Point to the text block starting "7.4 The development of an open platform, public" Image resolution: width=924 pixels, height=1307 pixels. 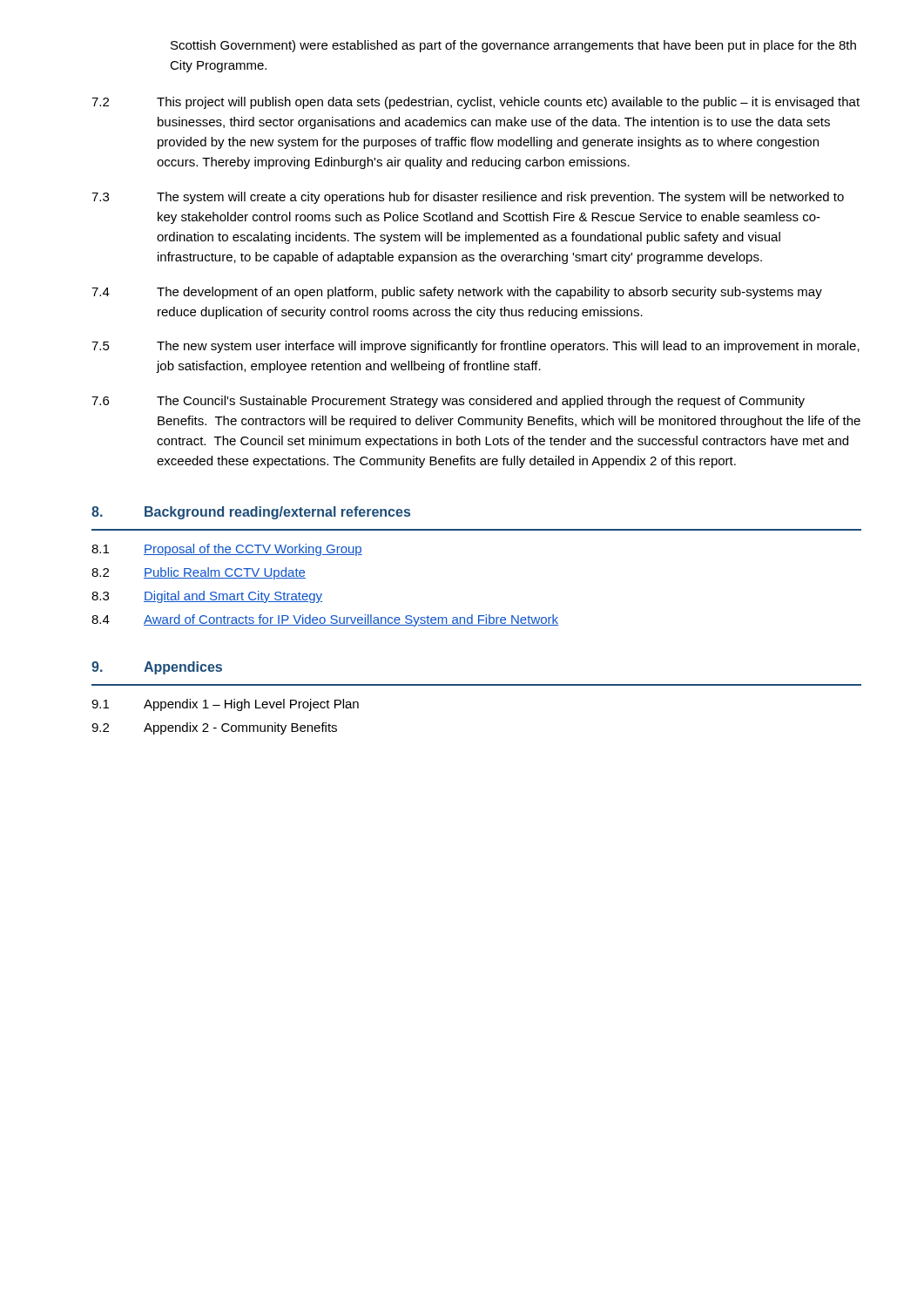click(x=476, y=301)
